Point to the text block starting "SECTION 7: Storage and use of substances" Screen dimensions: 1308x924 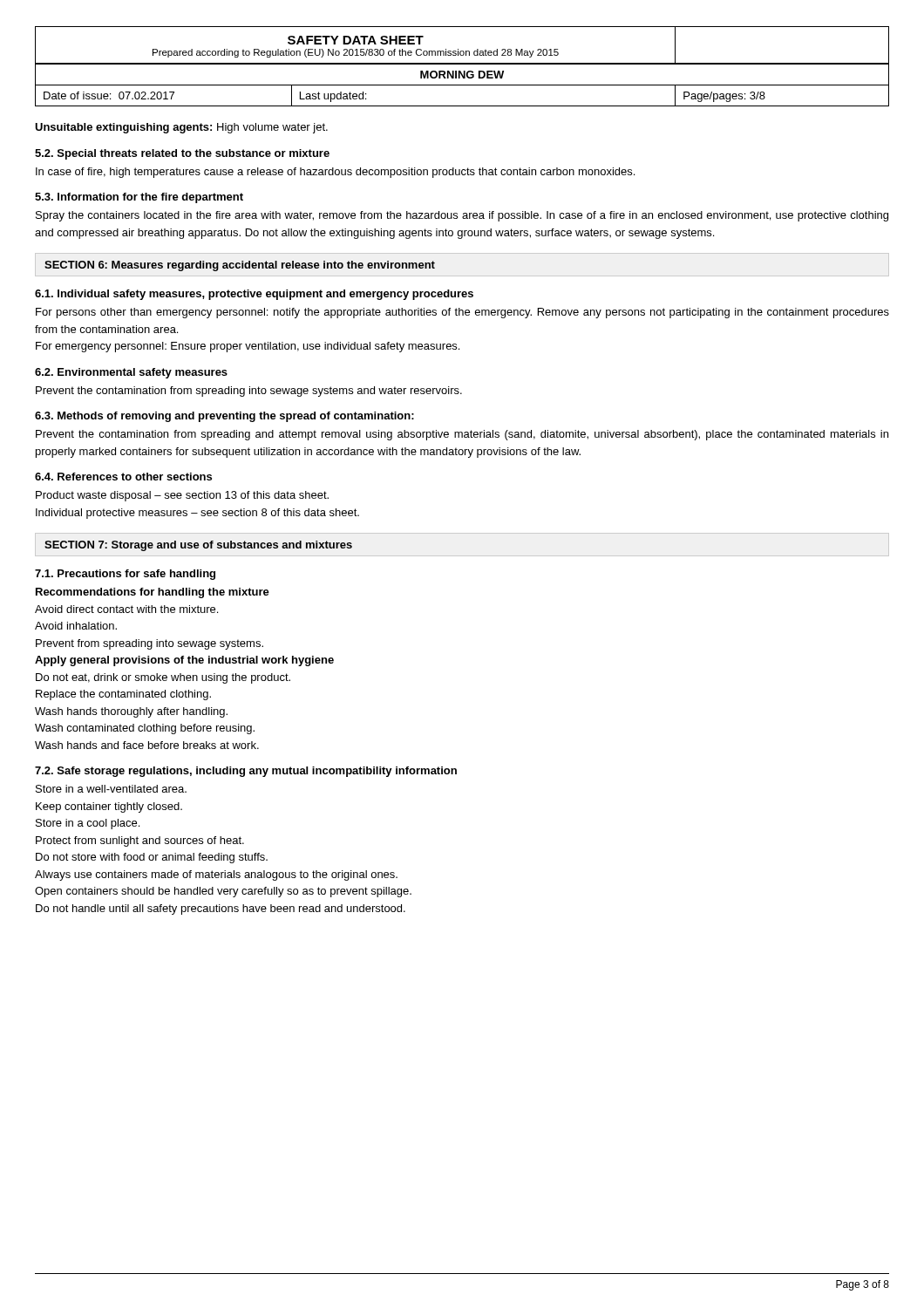(x=198, y=545)
